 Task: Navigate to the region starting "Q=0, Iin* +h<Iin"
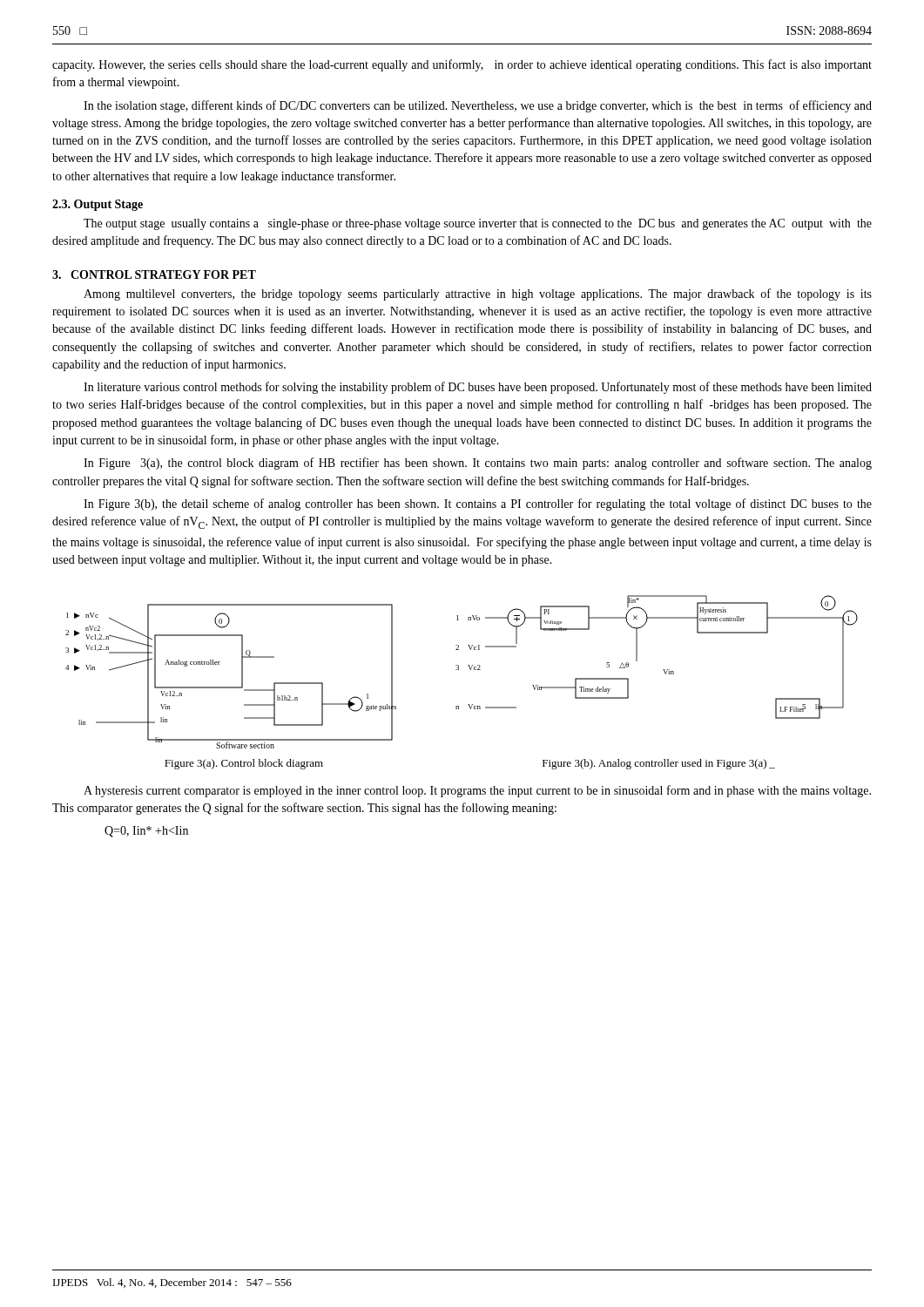(x=147, y=831)
